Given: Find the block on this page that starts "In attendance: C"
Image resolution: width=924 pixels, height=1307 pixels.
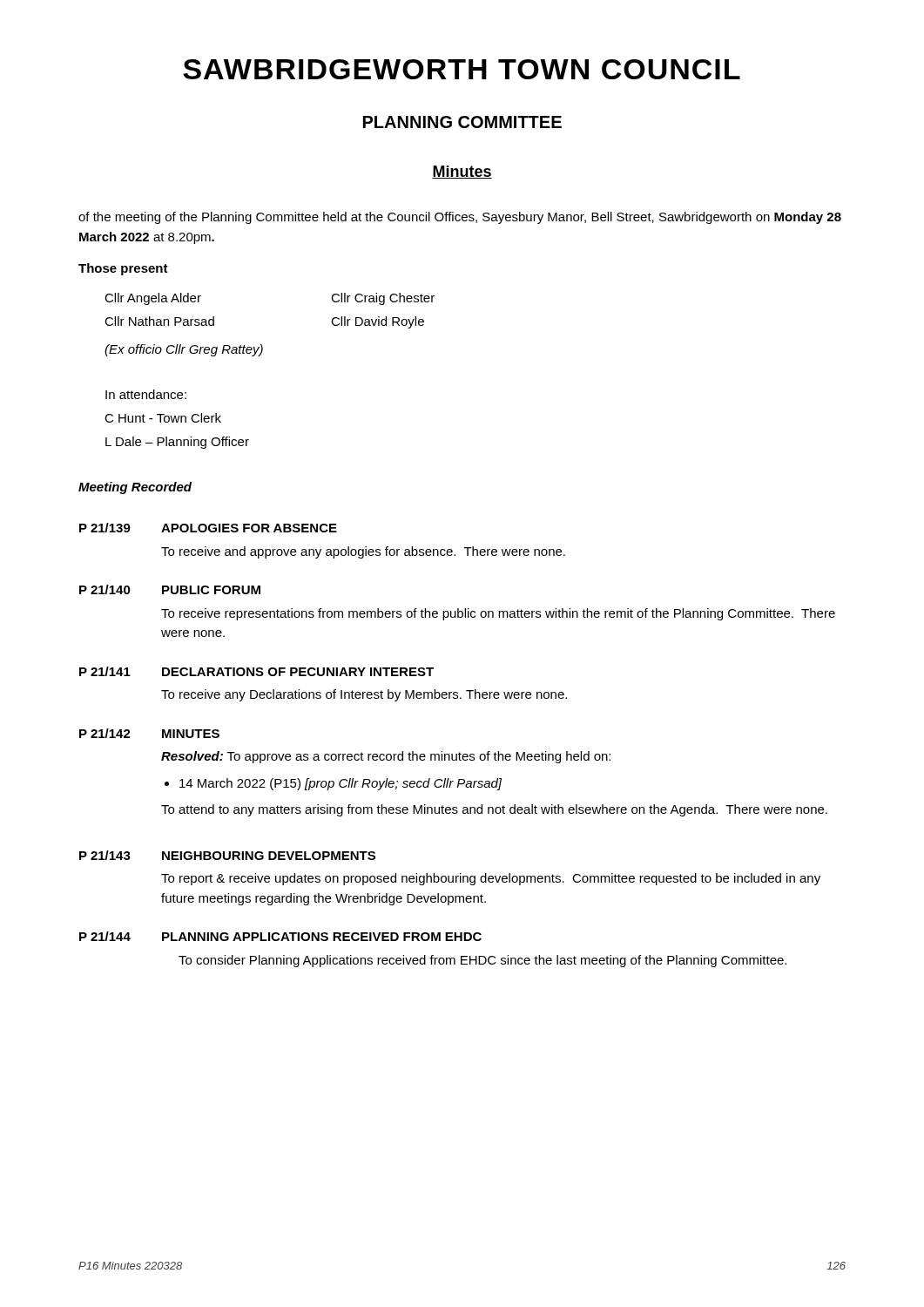Looking at the screenshot, I should [177, 418].
